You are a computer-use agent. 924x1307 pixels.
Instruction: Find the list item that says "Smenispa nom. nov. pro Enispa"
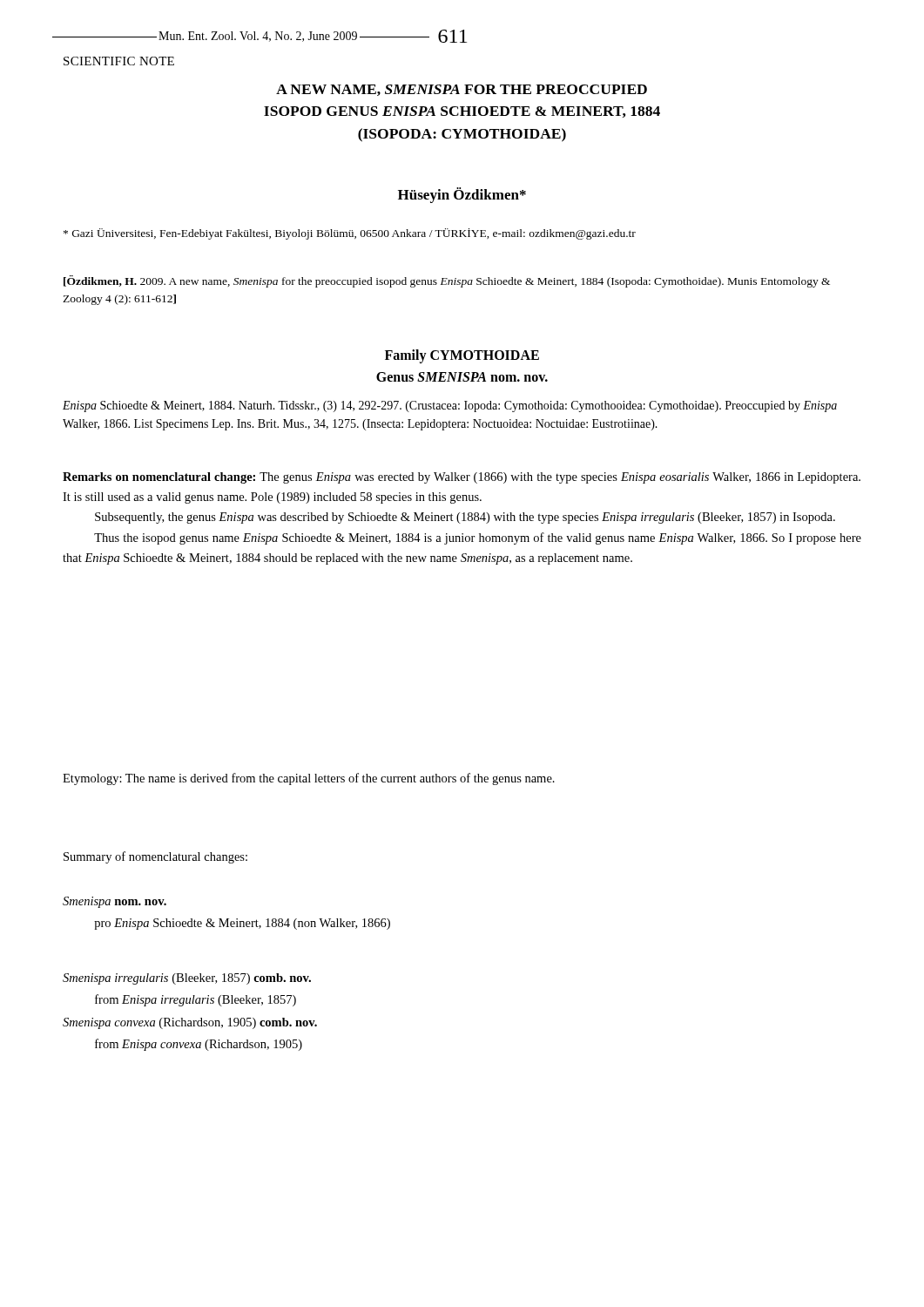click(x=227, y=912)
